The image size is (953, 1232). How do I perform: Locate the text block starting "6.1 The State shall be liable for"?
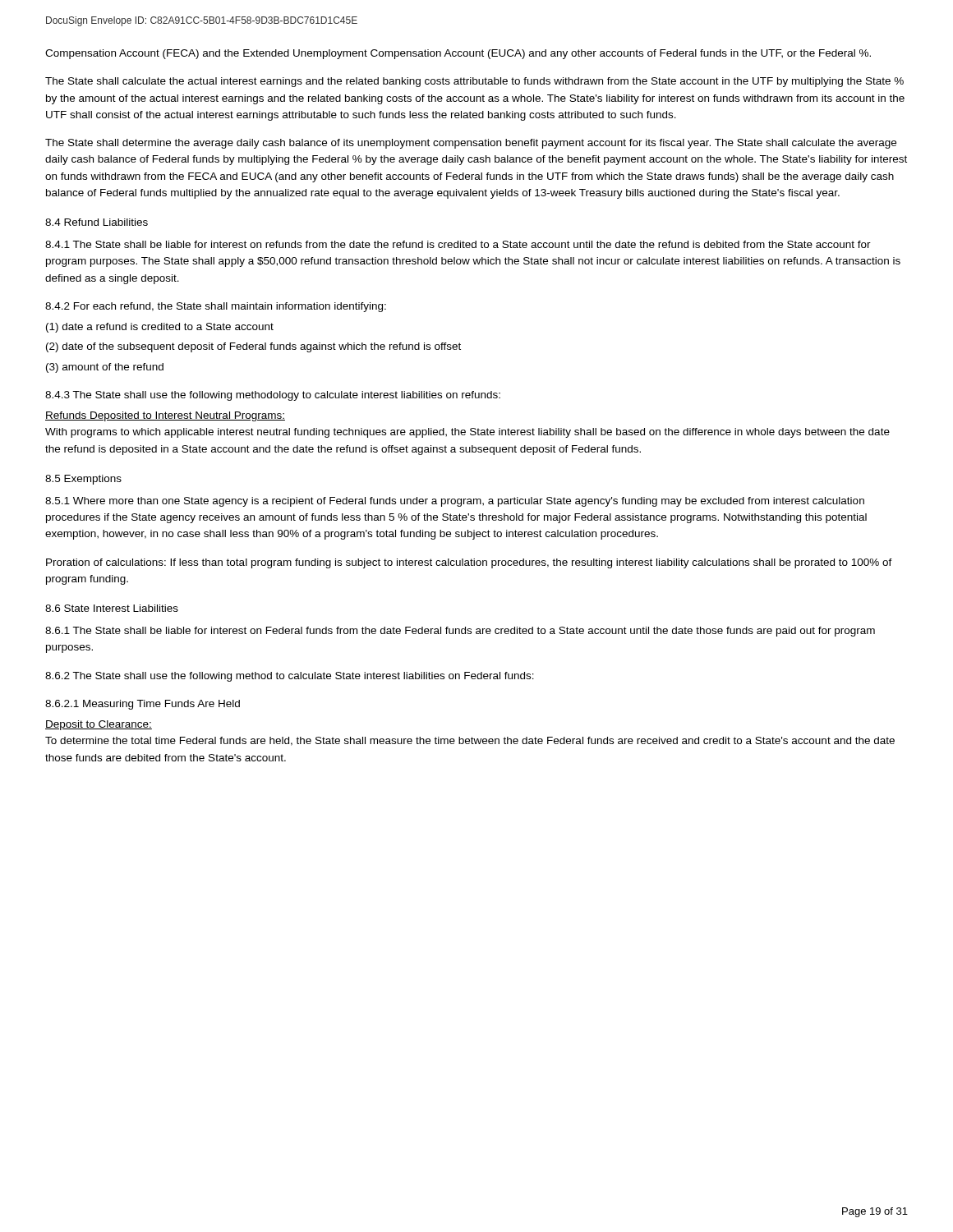pos(460,639)
